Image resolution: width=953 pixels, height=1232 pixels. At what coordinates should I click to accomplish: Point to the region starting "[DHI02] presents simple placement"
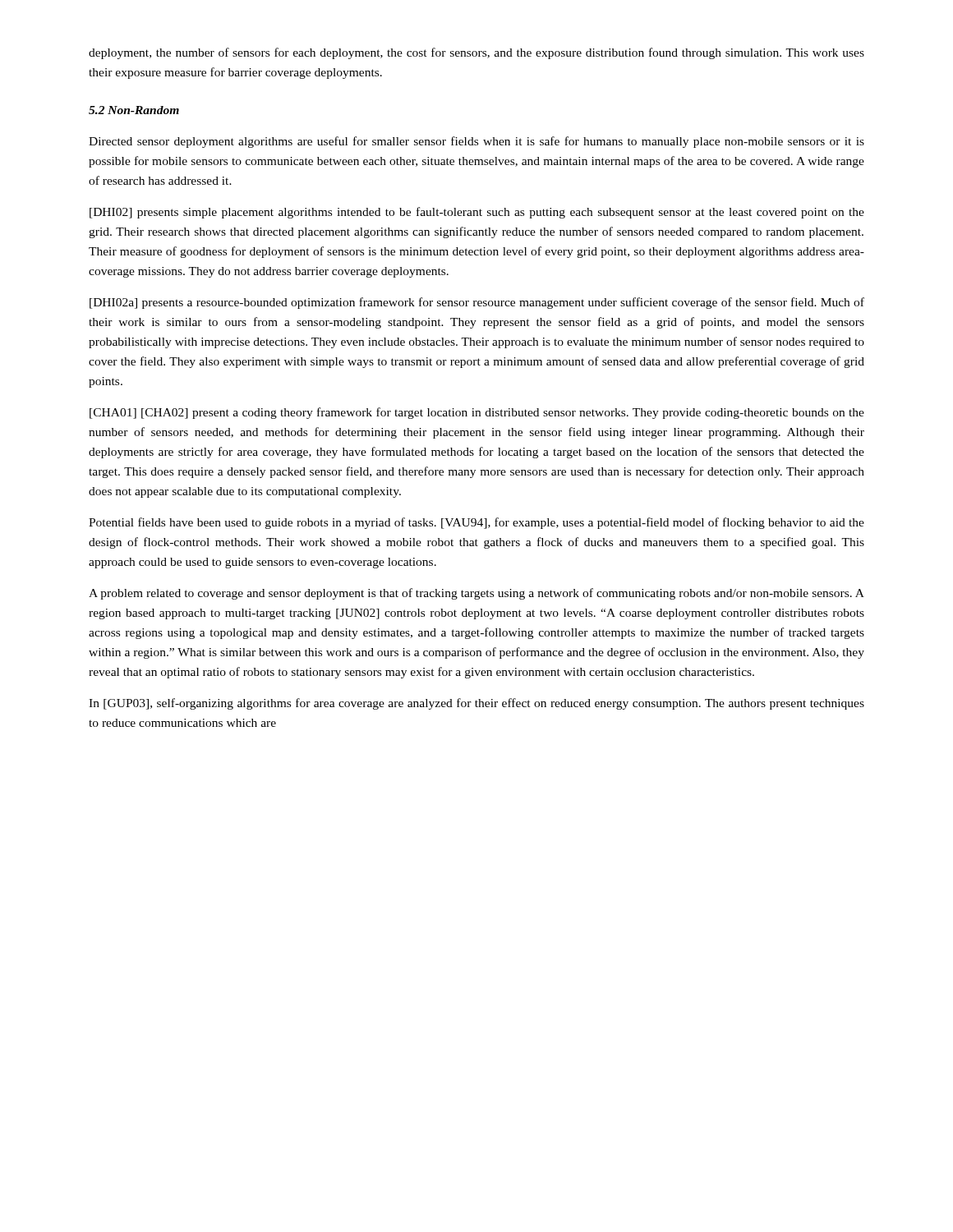476,242
